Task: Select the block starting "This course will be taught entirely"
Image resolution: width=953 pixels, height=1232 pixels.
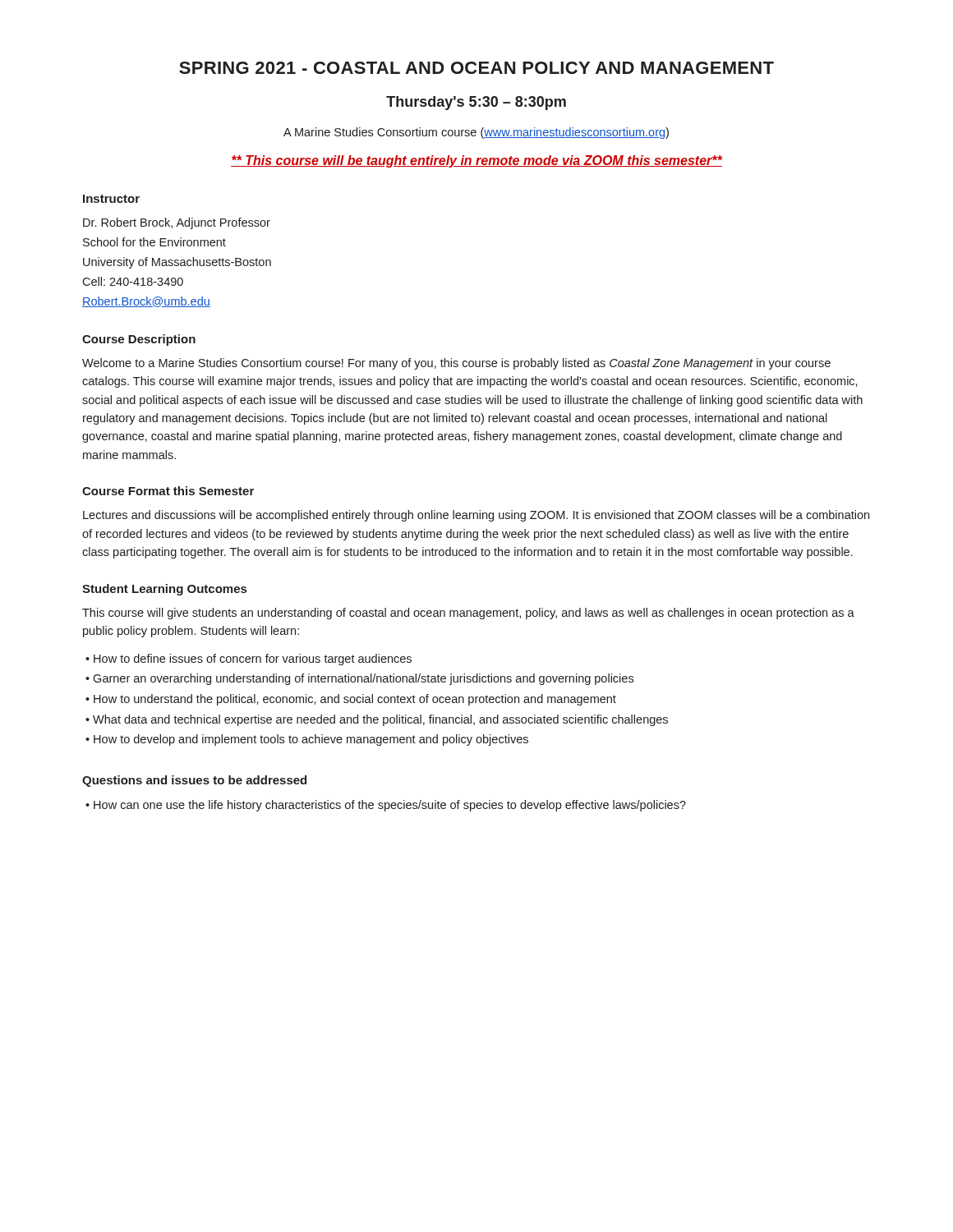Action: (x=476, y=161)
